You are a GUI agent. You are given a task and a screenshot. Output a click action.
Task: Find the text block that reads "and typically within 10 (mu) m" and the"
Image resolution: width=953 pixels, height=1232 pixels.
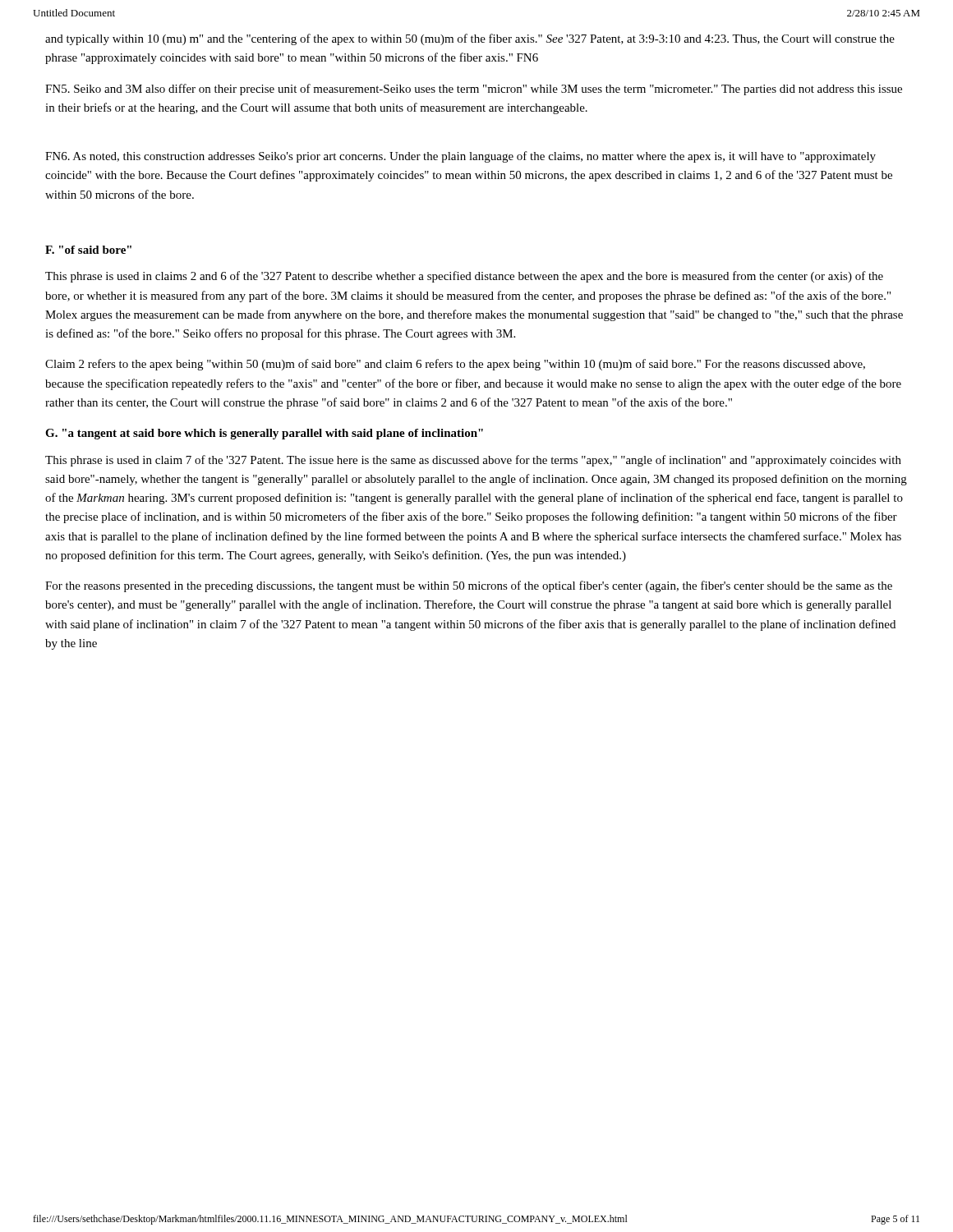click(x=470, y=48)
